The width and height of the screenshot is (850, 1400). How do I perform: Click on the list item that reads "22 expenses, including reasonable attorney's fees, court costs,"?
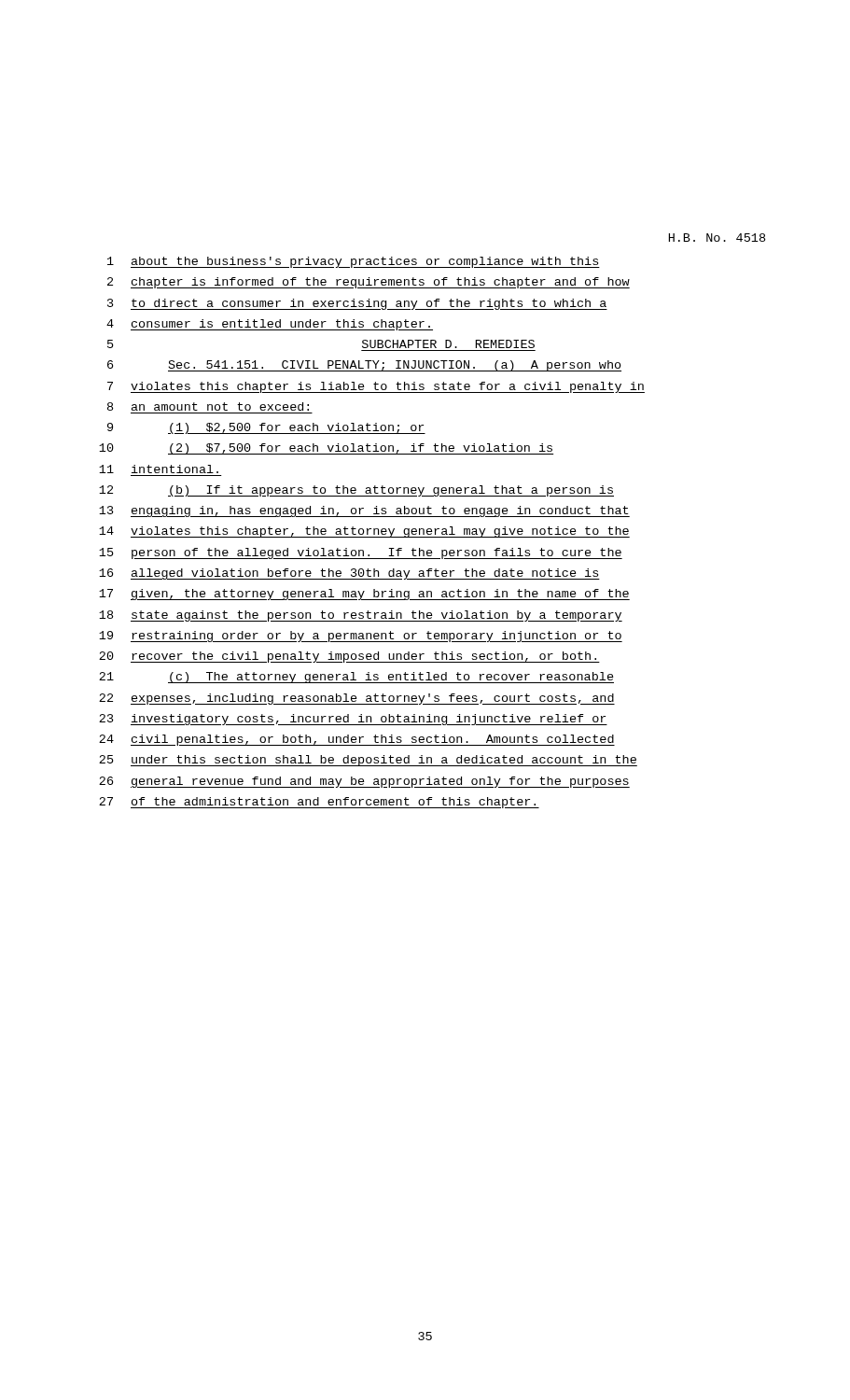[425, 699]
